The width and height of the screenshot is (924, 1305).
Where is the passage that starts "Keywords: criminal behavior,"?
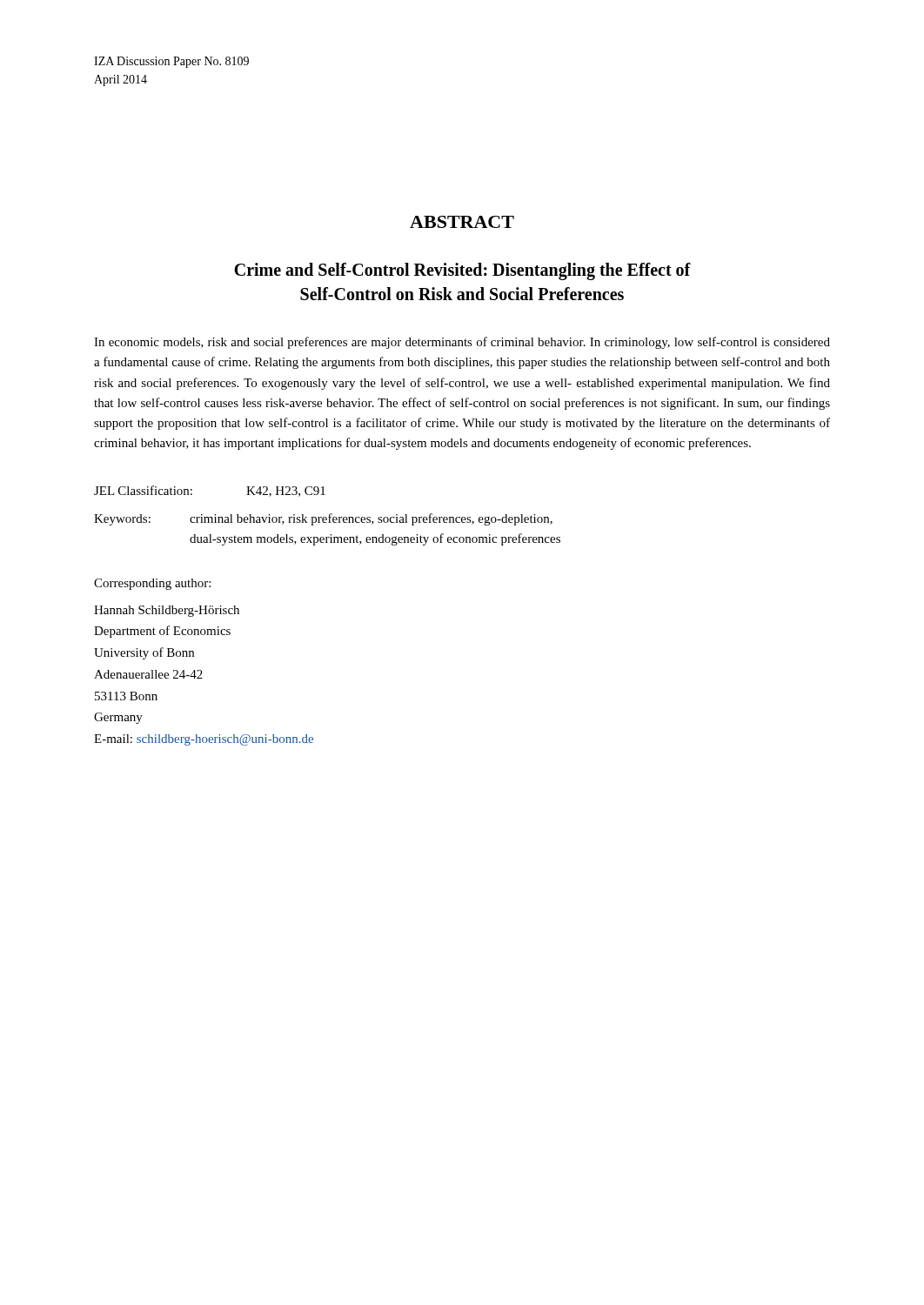coord(462,529)
